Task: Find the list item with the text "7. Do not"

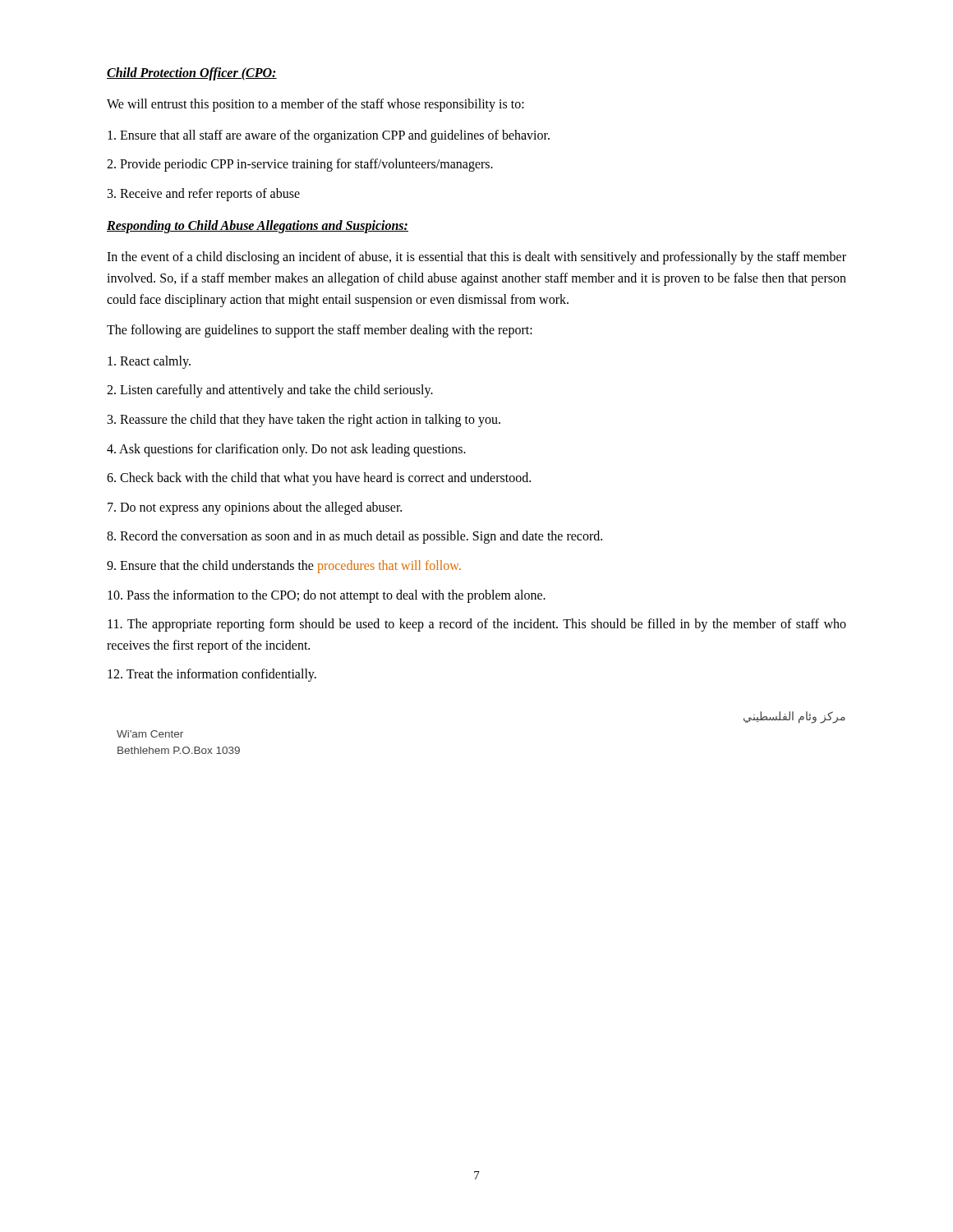Action: click(255, 507)
